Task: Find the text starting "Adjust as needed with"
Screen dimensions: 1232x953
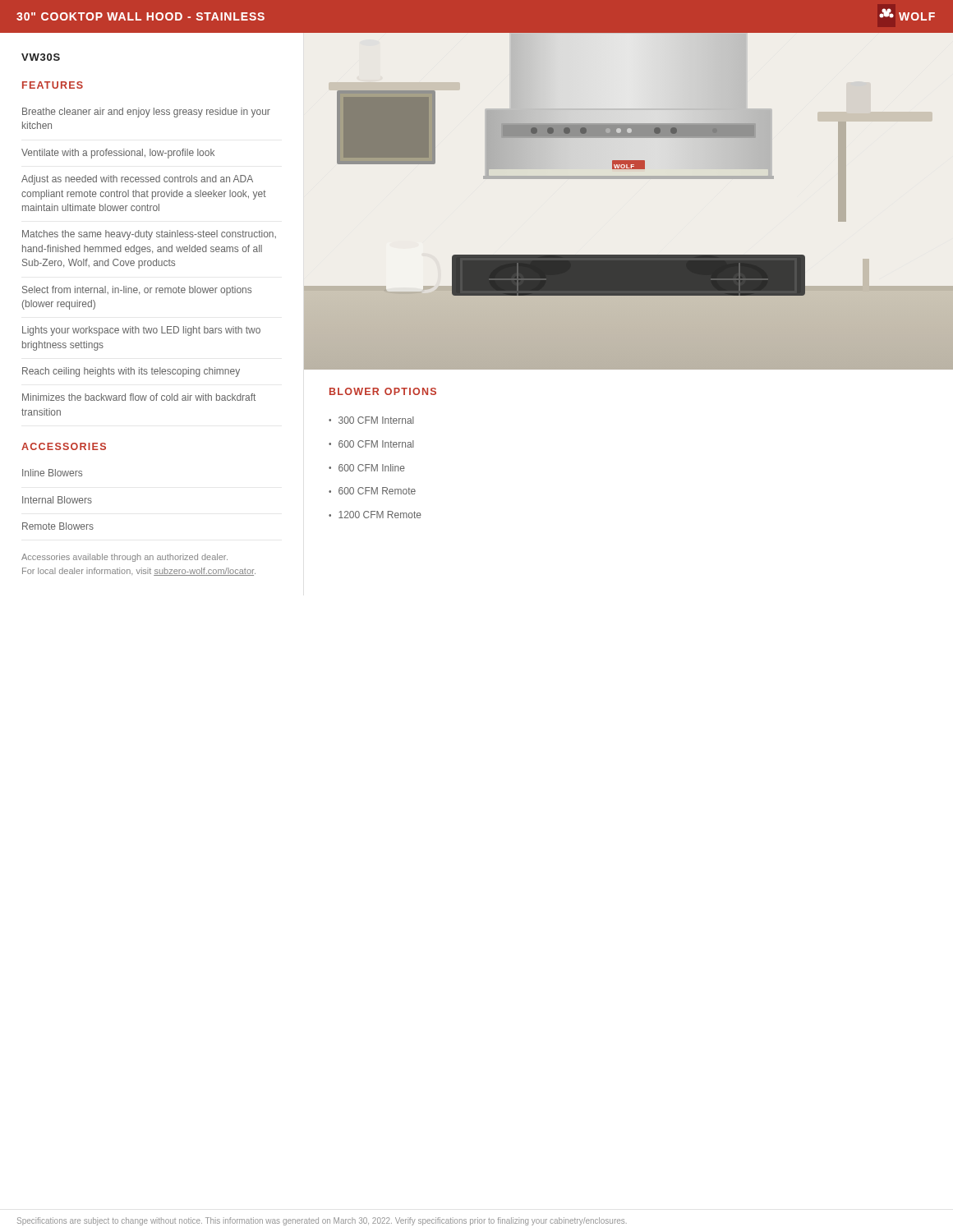Action: (x=144, y=193)
